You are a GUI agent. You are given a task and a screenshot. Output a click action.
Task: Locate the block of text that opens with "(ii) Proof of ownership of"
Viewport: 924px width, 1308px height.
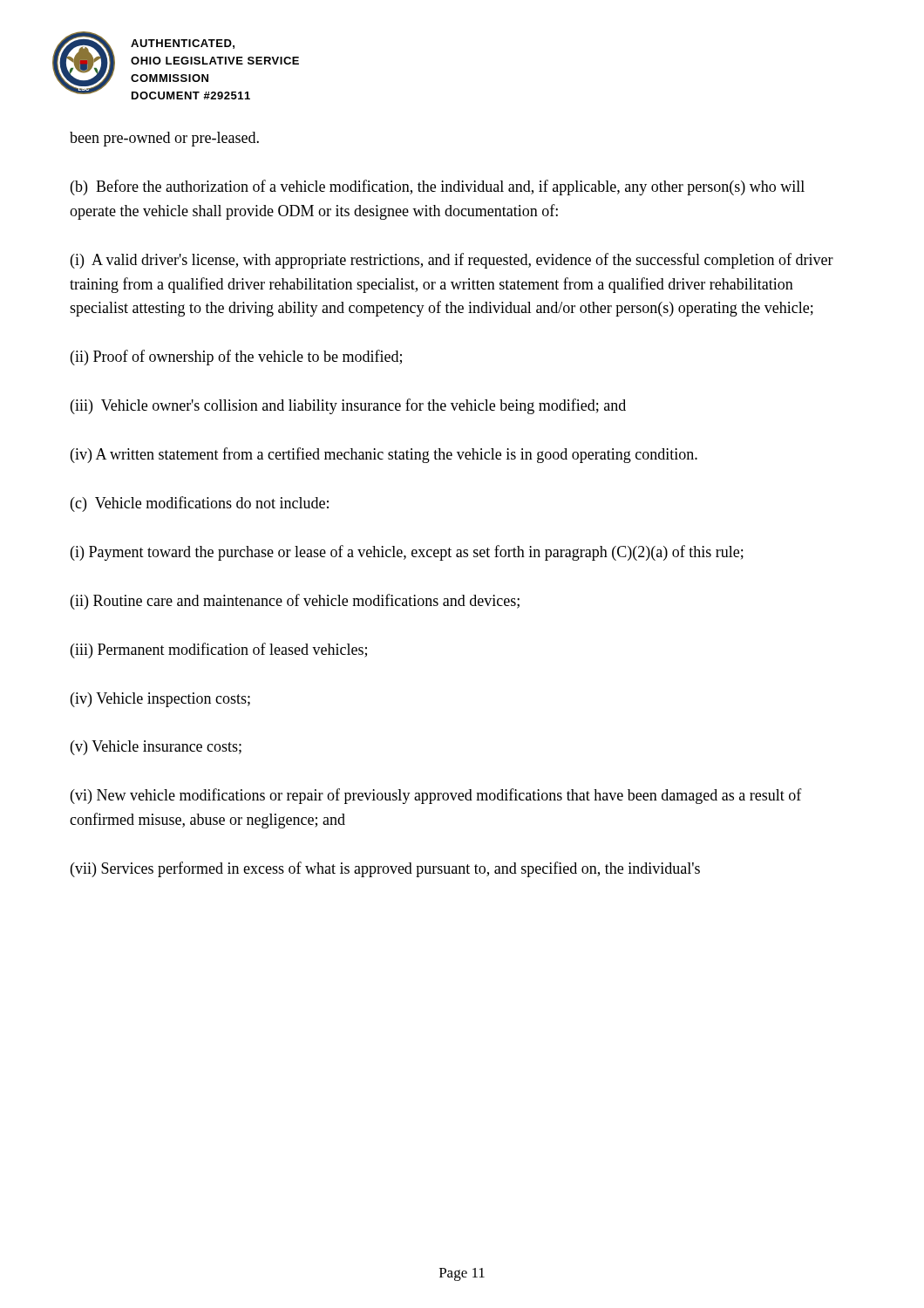[236, 357]
